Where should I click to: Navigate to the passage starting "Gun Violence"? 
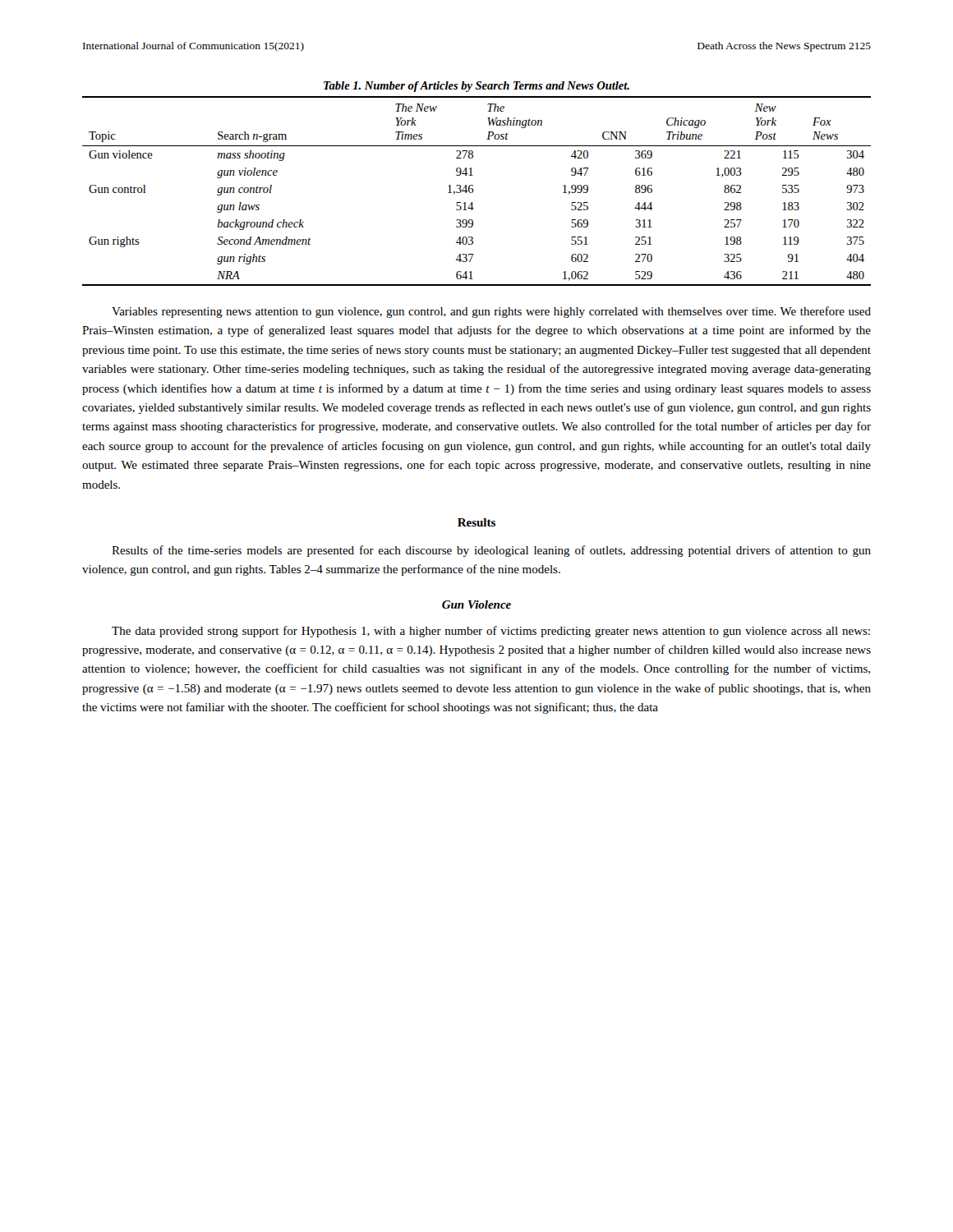476,604
